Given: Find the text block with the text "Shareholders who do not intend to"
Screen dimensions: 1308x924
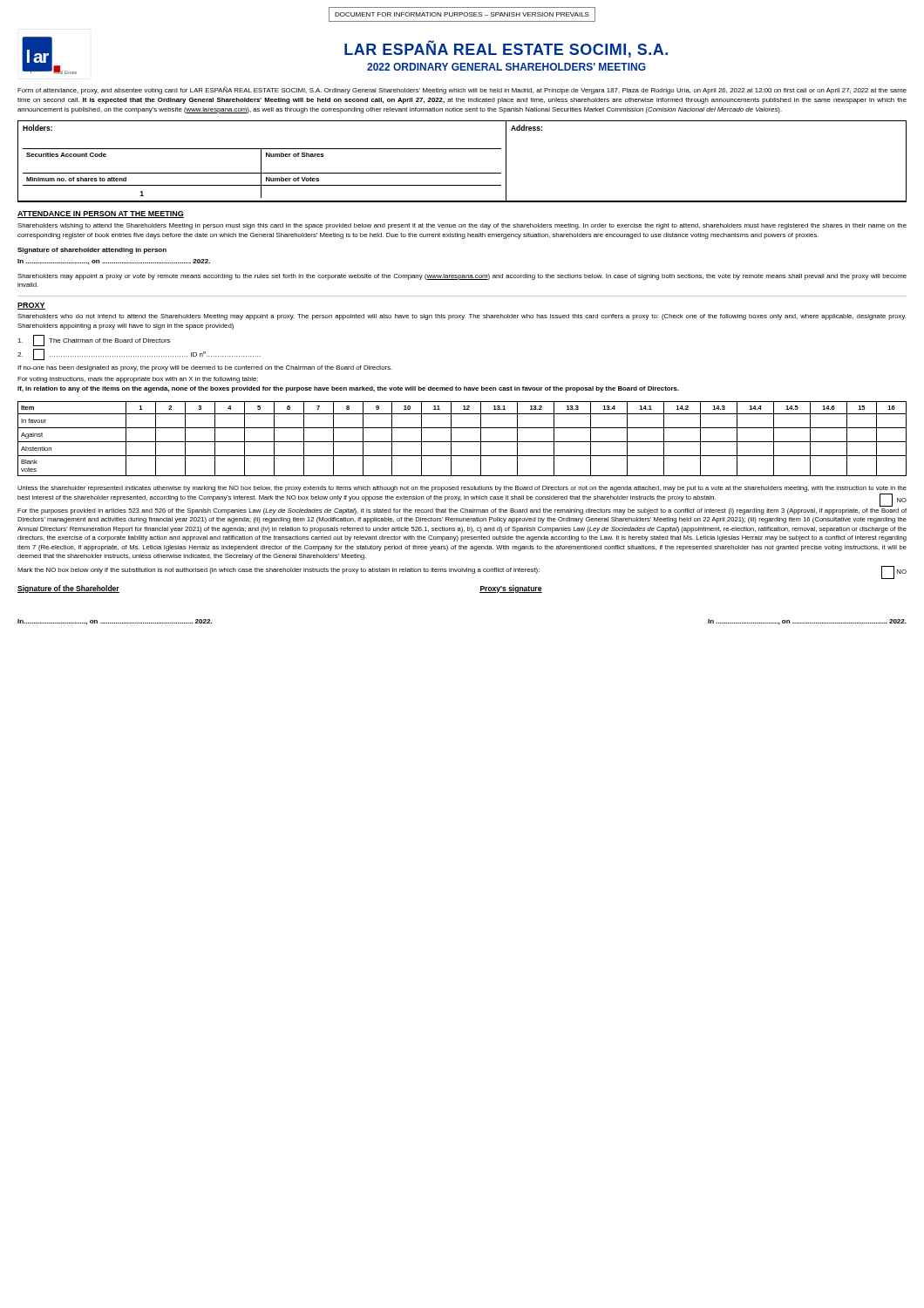Looking at the screenshot, I should click(x=462, y=321).
